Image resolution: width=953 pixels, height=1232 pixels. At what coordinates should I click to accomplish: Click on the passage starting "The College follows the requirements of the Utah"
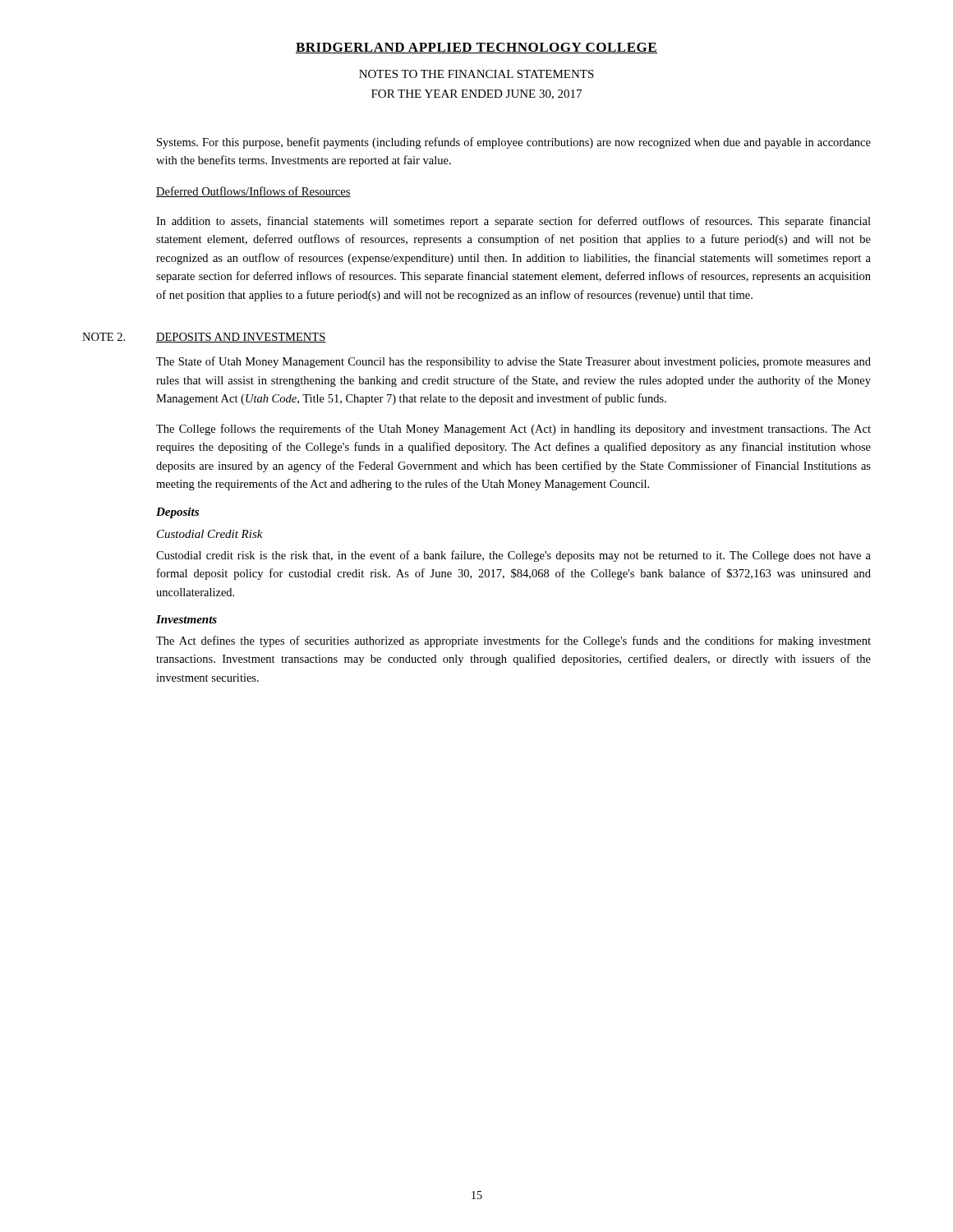(x=513, y=456)
